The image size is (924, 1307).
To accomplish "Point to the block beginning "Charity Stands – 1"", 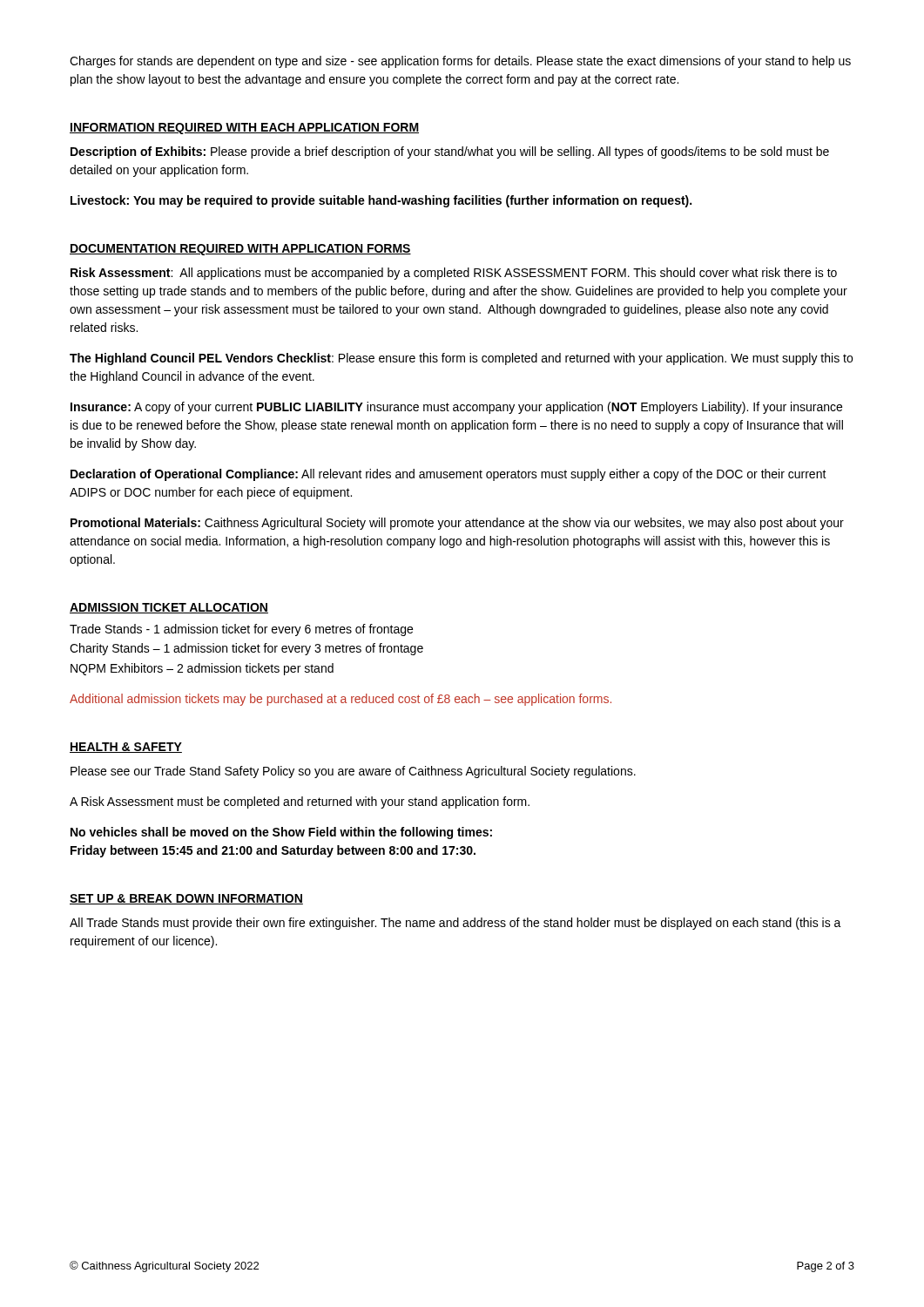I will 247,649.
